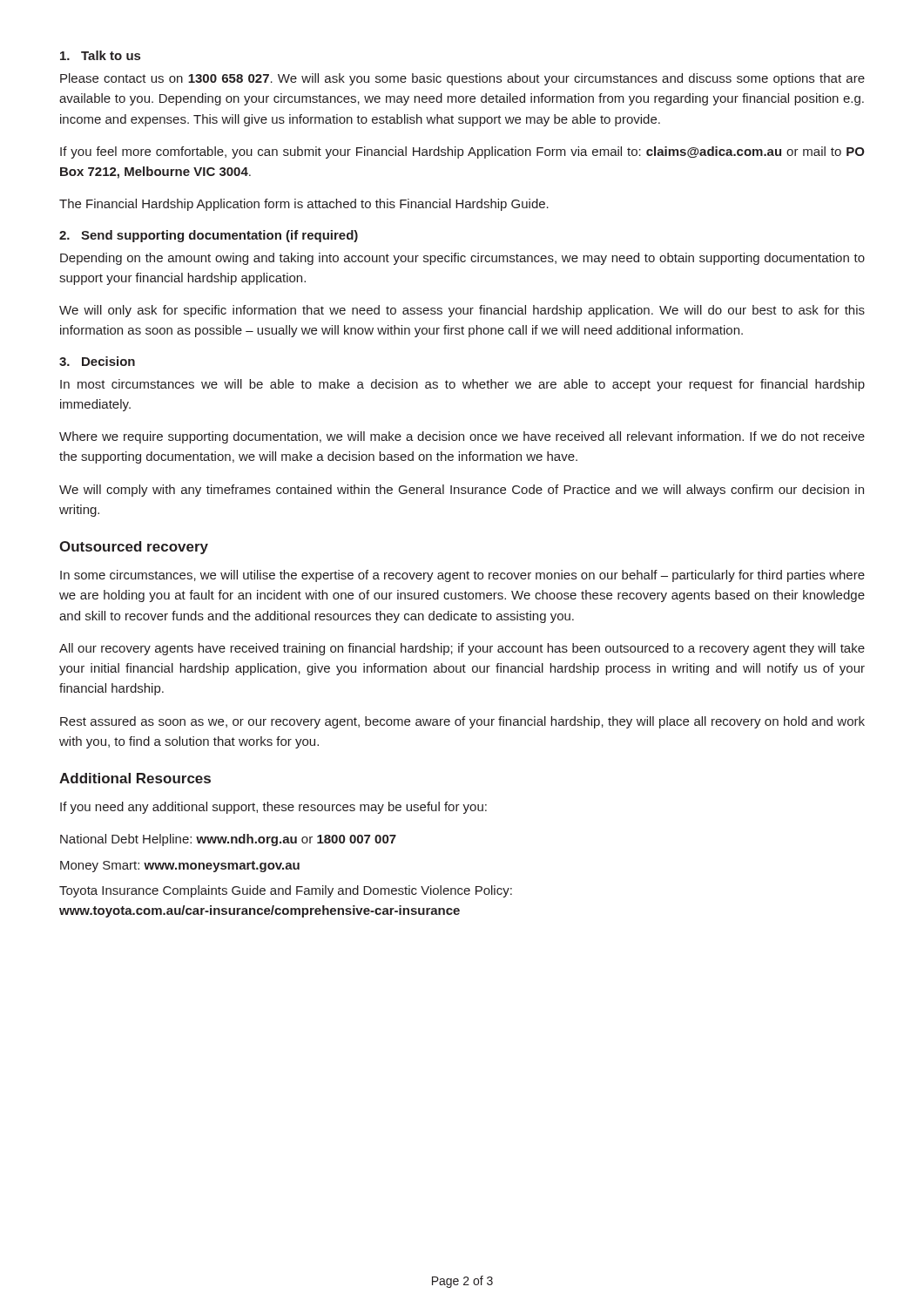Image resolution: width=924 pixels, height=1307 pixels.
Task: Find the element starting "Money Smart: www.moneysmart.gov.au"
Action: [180, 867]
